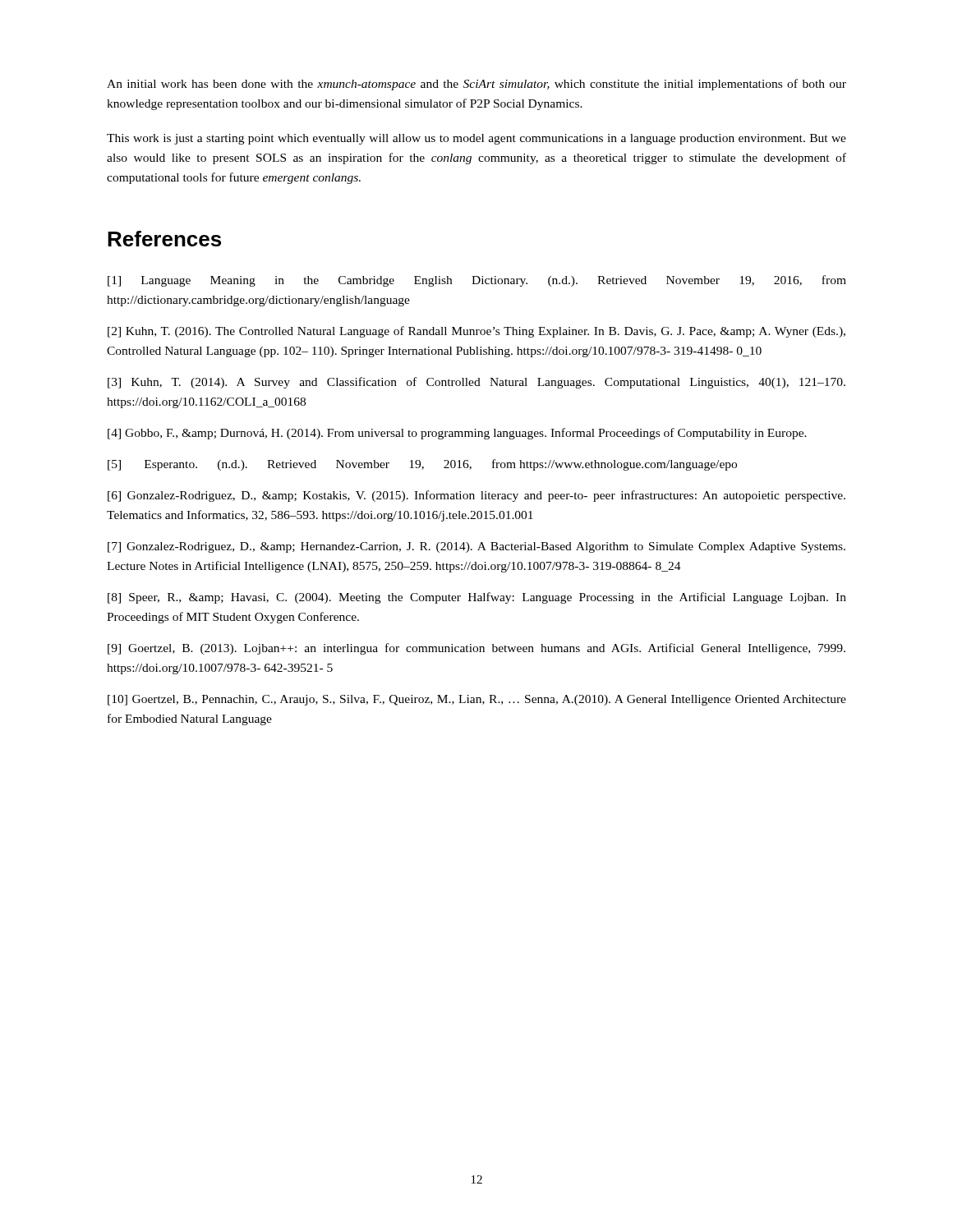The height and width of the screenshot is (1232, 953).
Task: Point to the block beginning "[5] Esperanto. (n.d.)."
Action: coord(422,464)
